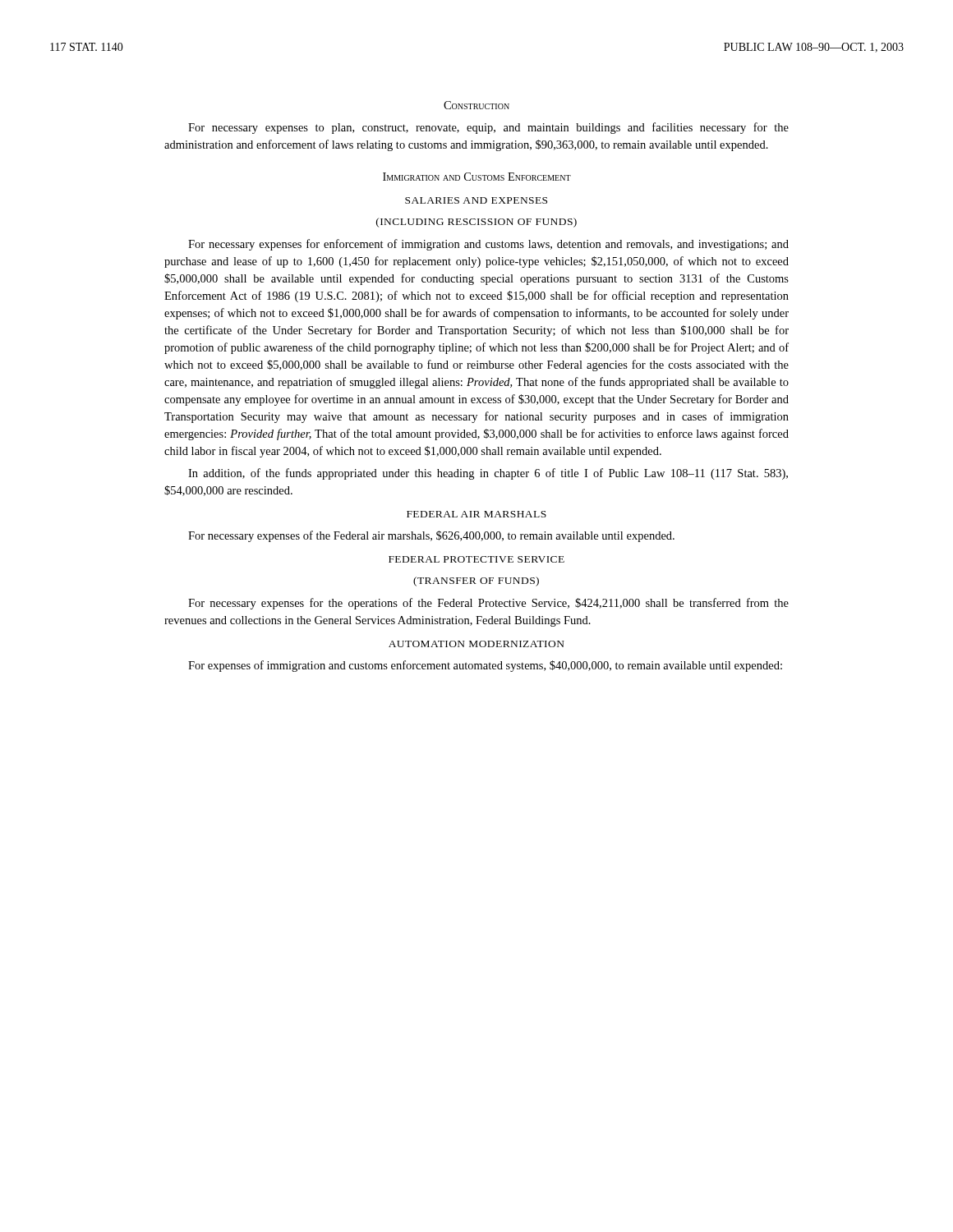Locate the text "Automation Modernization"
This screenshot has height=1232, width=953.
[476, 644]
